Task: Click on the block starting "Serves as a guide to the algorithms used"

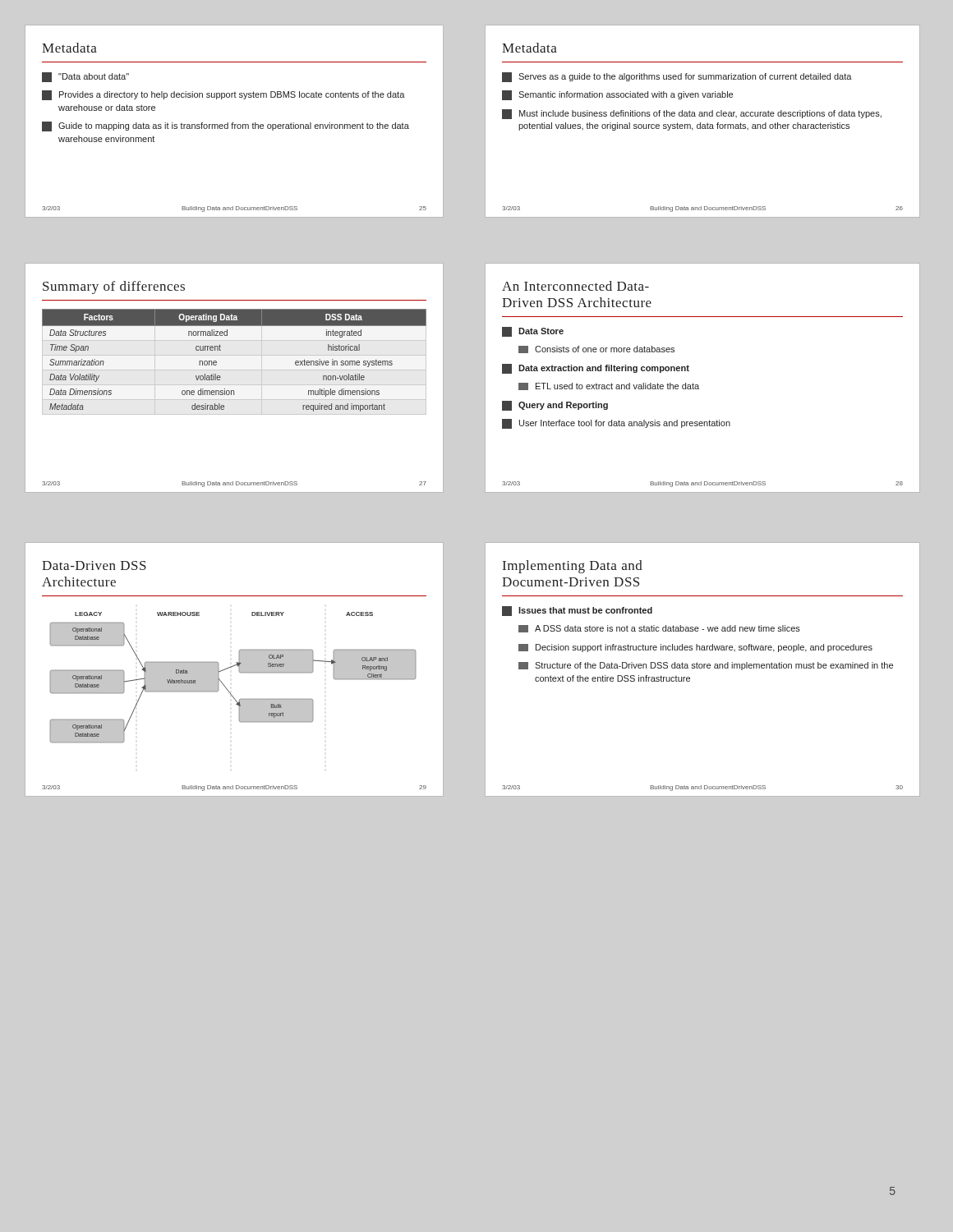Action: (677, 77)
